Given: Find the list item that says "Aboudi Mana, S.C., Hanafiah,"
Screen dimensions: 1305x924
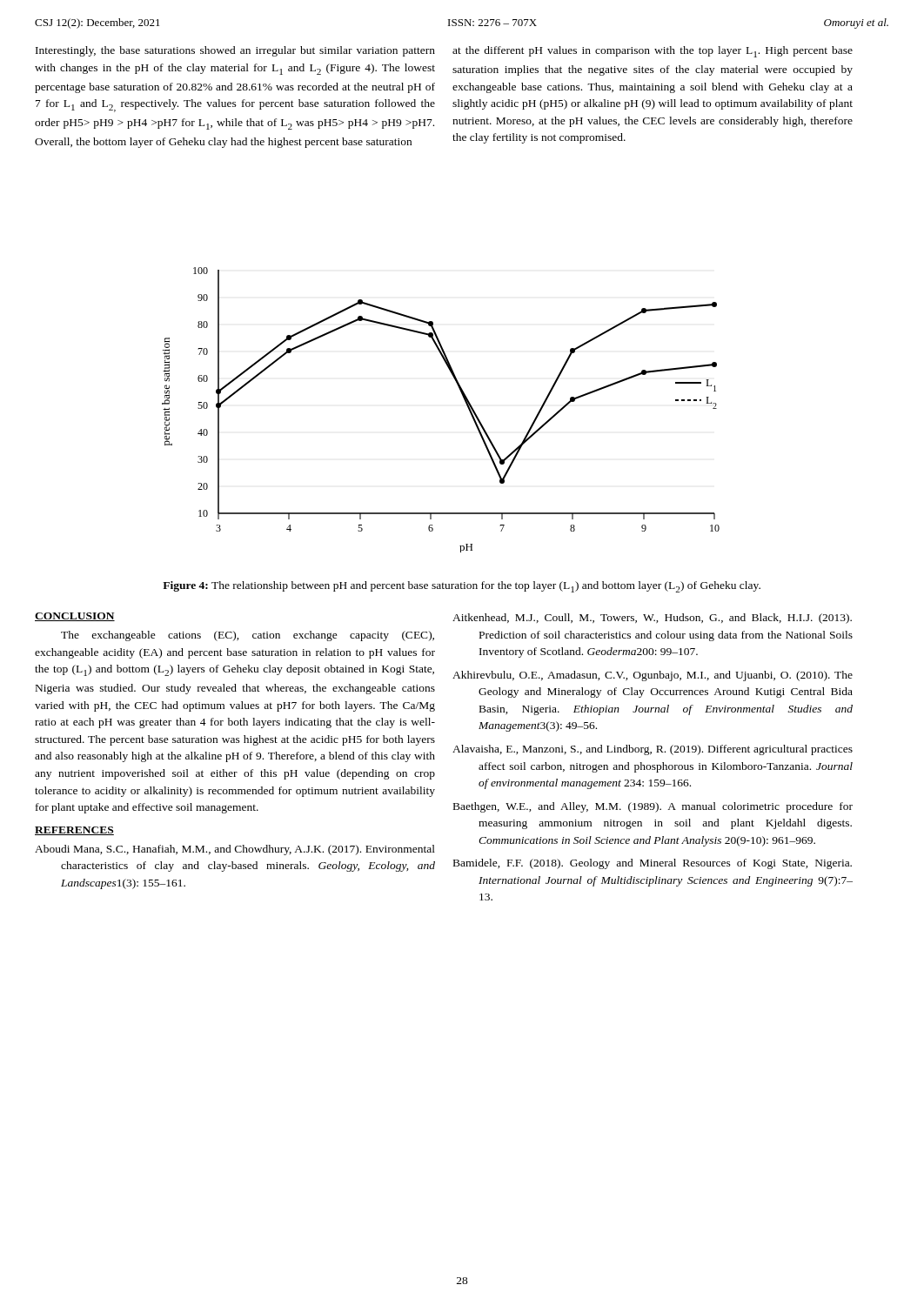Looking at the screenshot, I should point(235,865).
